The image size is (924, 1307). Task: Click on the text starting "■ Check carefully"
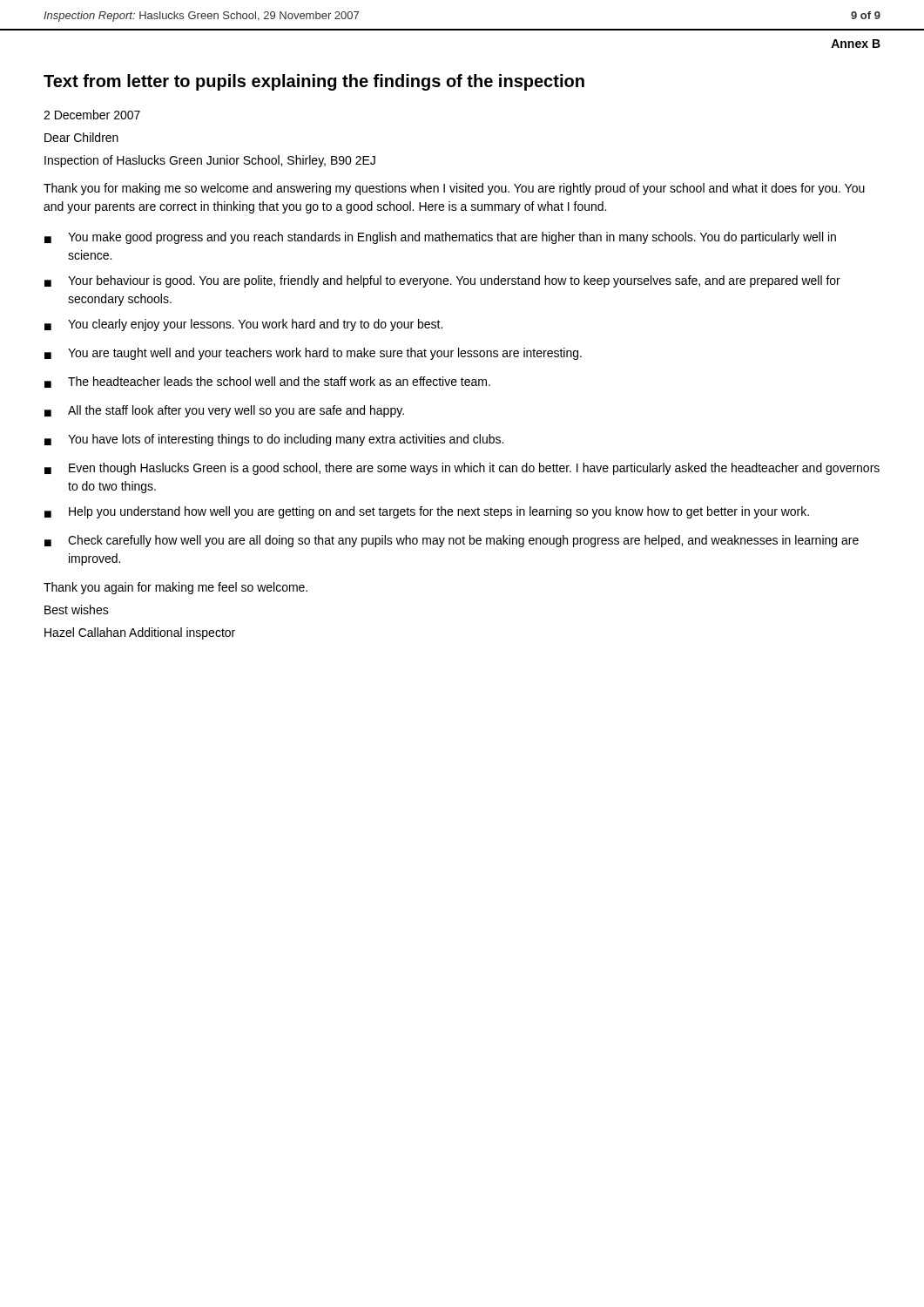(x=462, y=550)
